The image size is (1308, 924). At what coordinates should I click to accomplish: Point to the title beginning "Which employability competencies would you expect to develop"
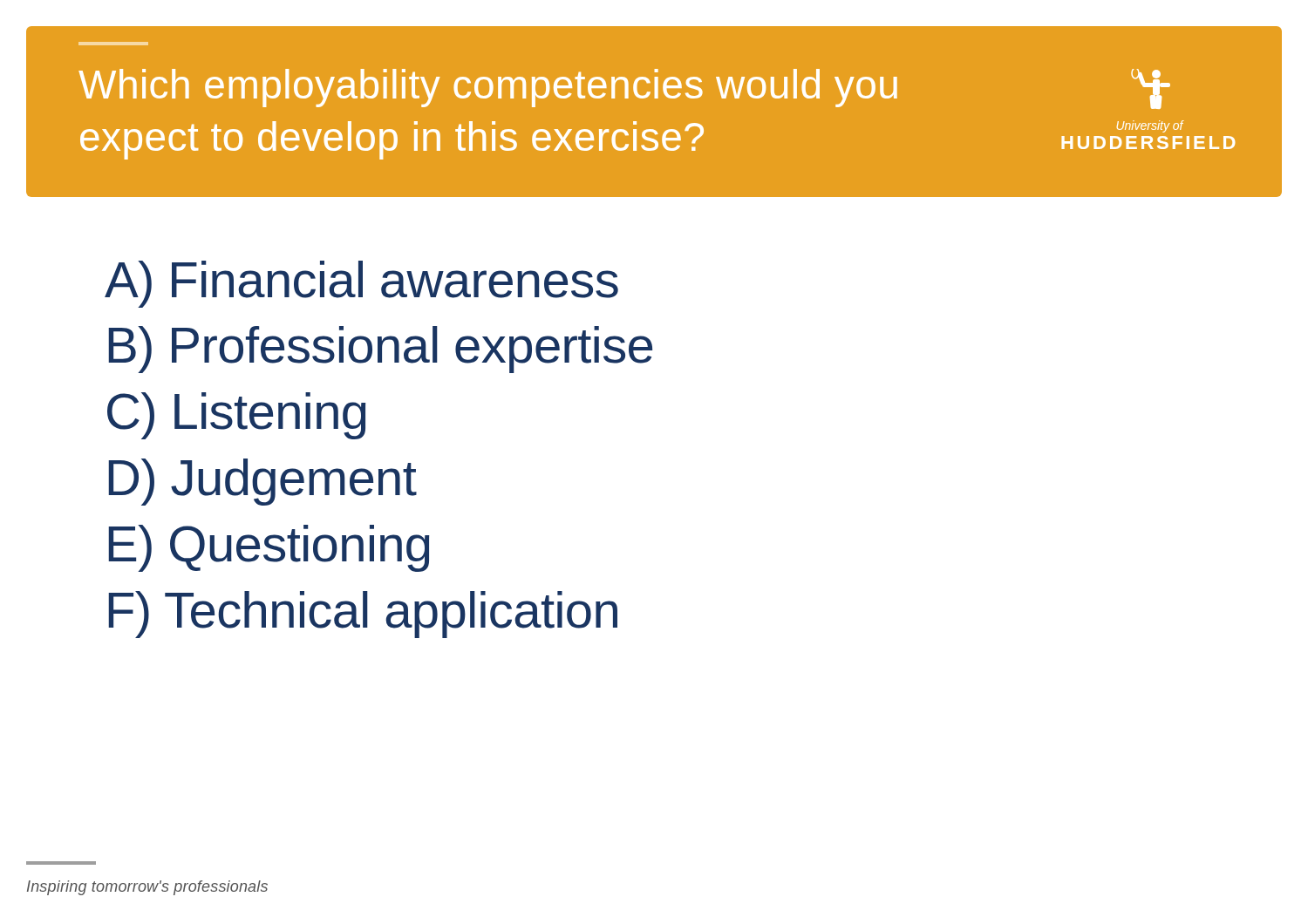point(658,111)
